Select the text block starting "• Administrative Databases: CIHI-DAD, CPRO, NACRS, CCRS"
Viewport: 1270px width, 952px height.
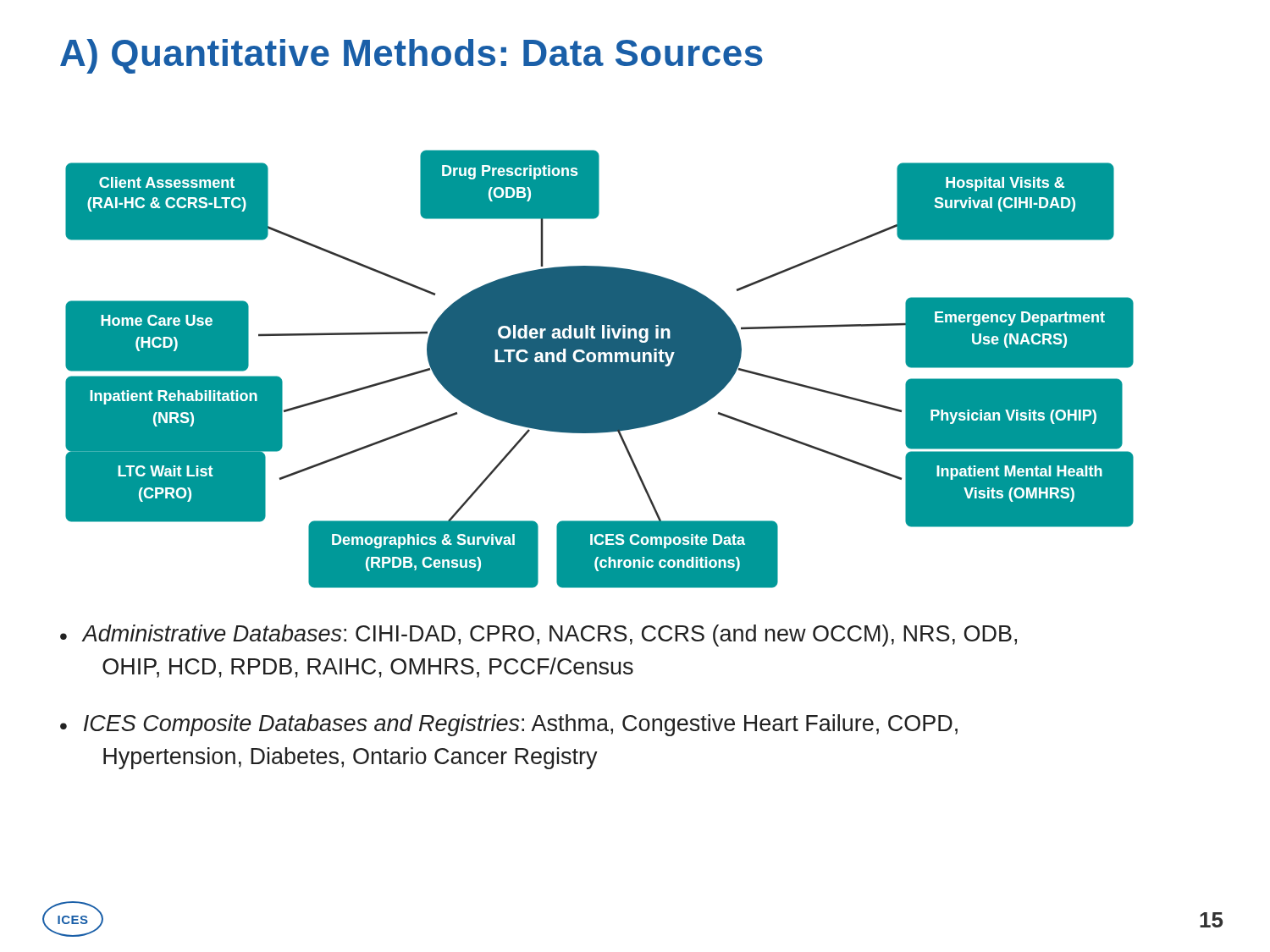[539, 651]
